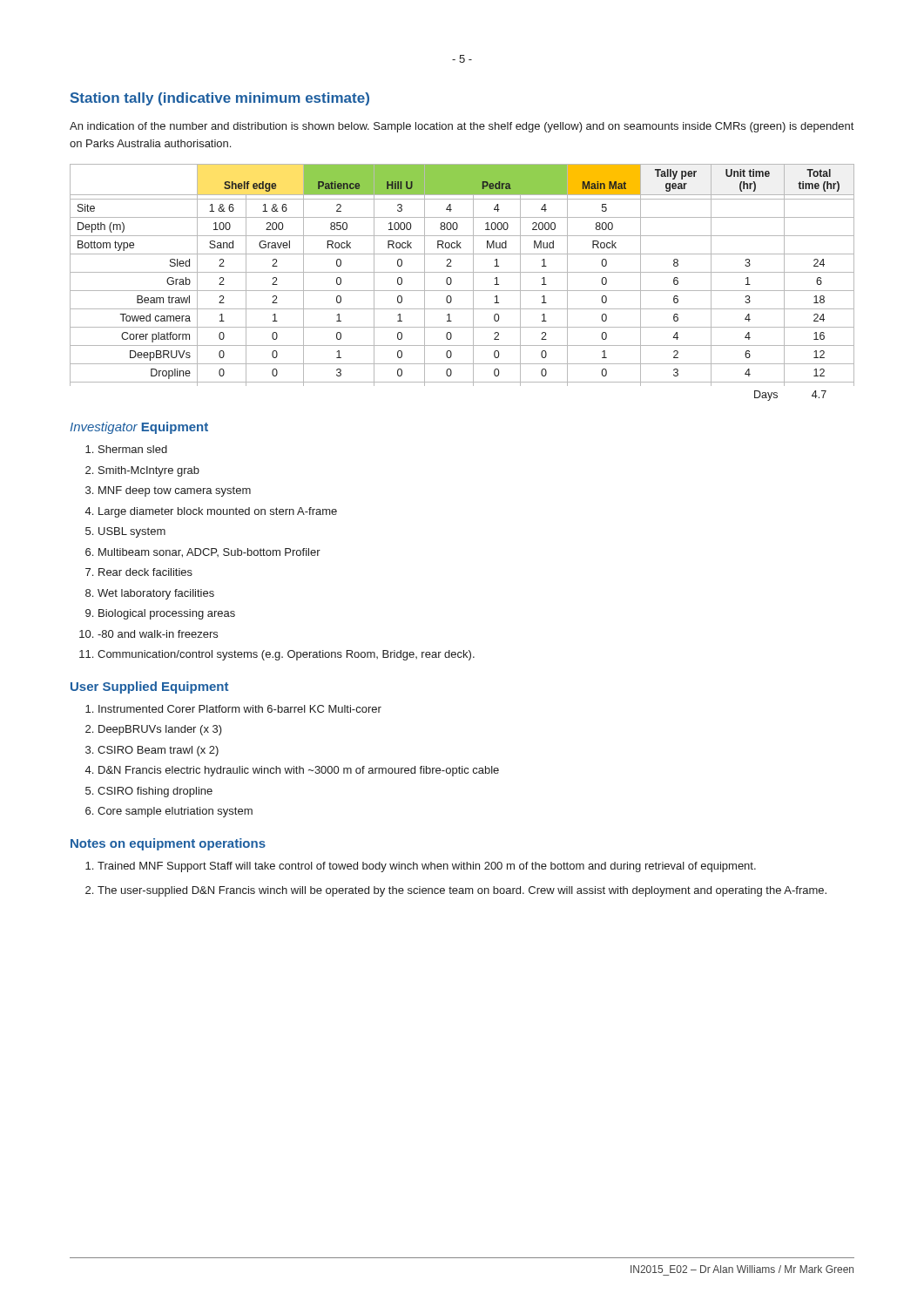Click on the passage starting "CSIRO fishing dropline"

pyautogui.click(x=149, y=792)
